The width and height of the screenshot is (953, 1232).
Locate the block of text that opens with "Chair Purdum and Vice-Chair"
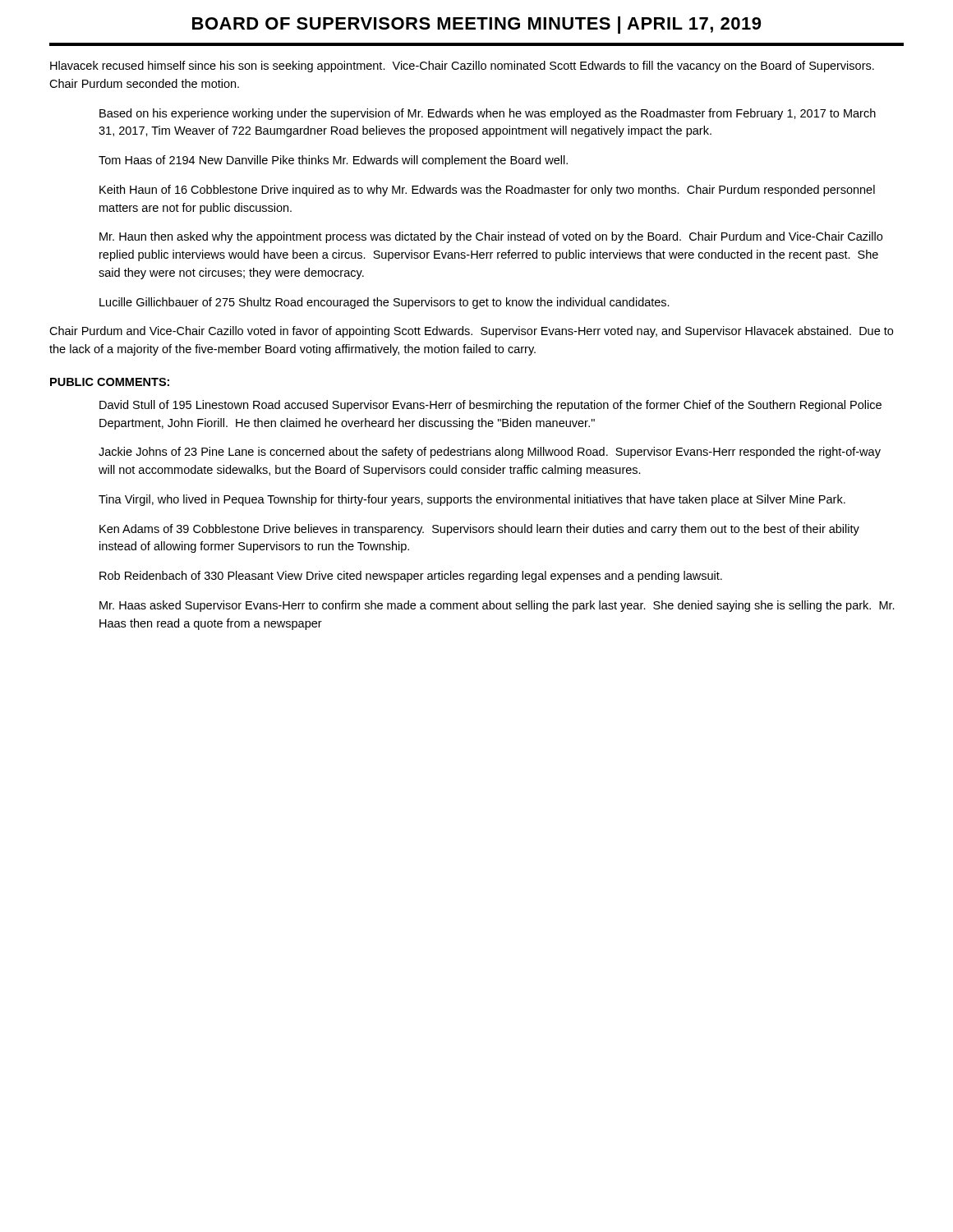471,340
